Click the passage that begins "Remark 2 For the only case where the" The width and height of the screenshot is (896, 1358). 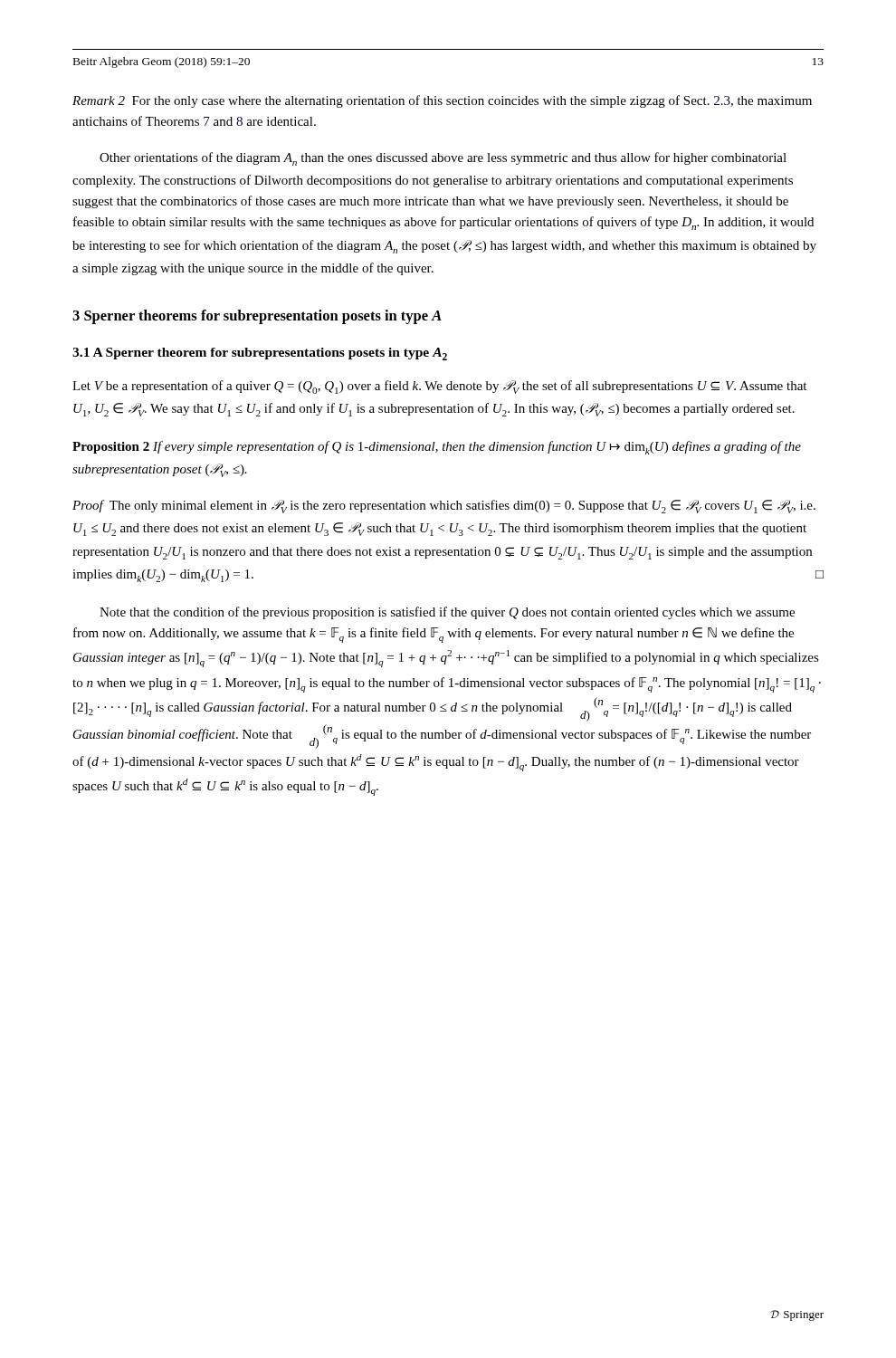click(442, 111)
